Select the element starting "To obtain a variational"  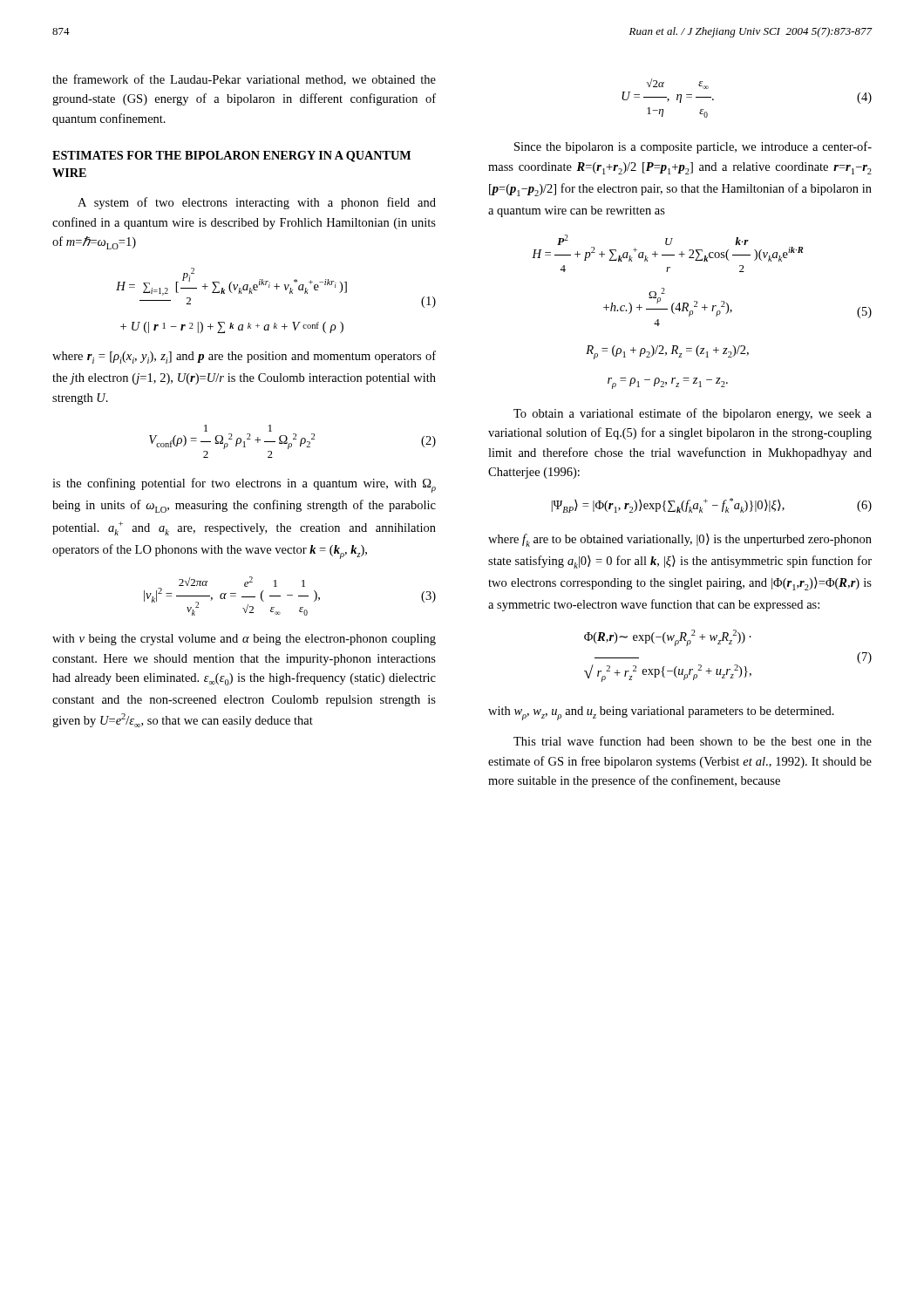click(x=680, y=443)
